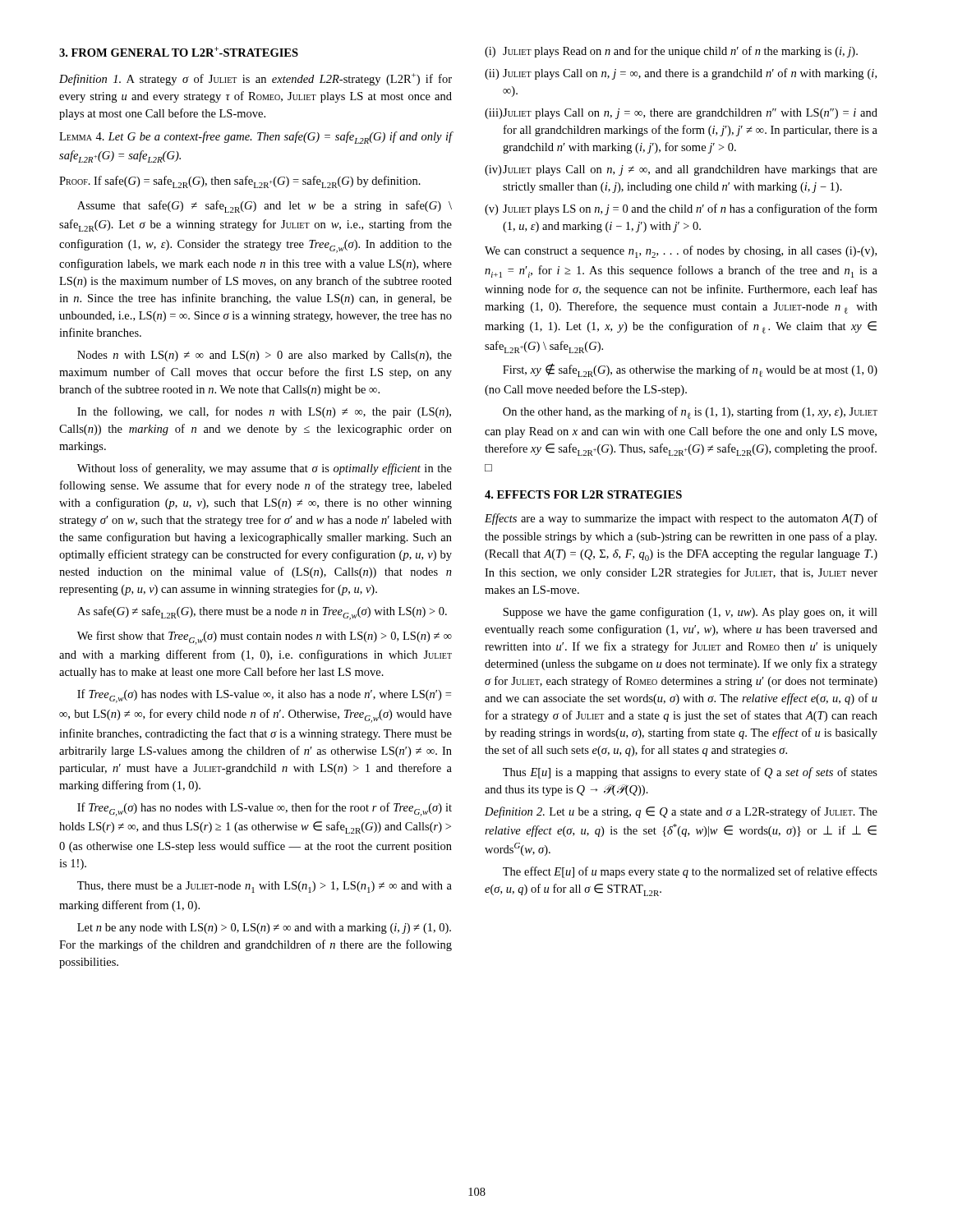
Task: Where is the passage that starts "Lemma 4. Let"?
Action: 255,147
